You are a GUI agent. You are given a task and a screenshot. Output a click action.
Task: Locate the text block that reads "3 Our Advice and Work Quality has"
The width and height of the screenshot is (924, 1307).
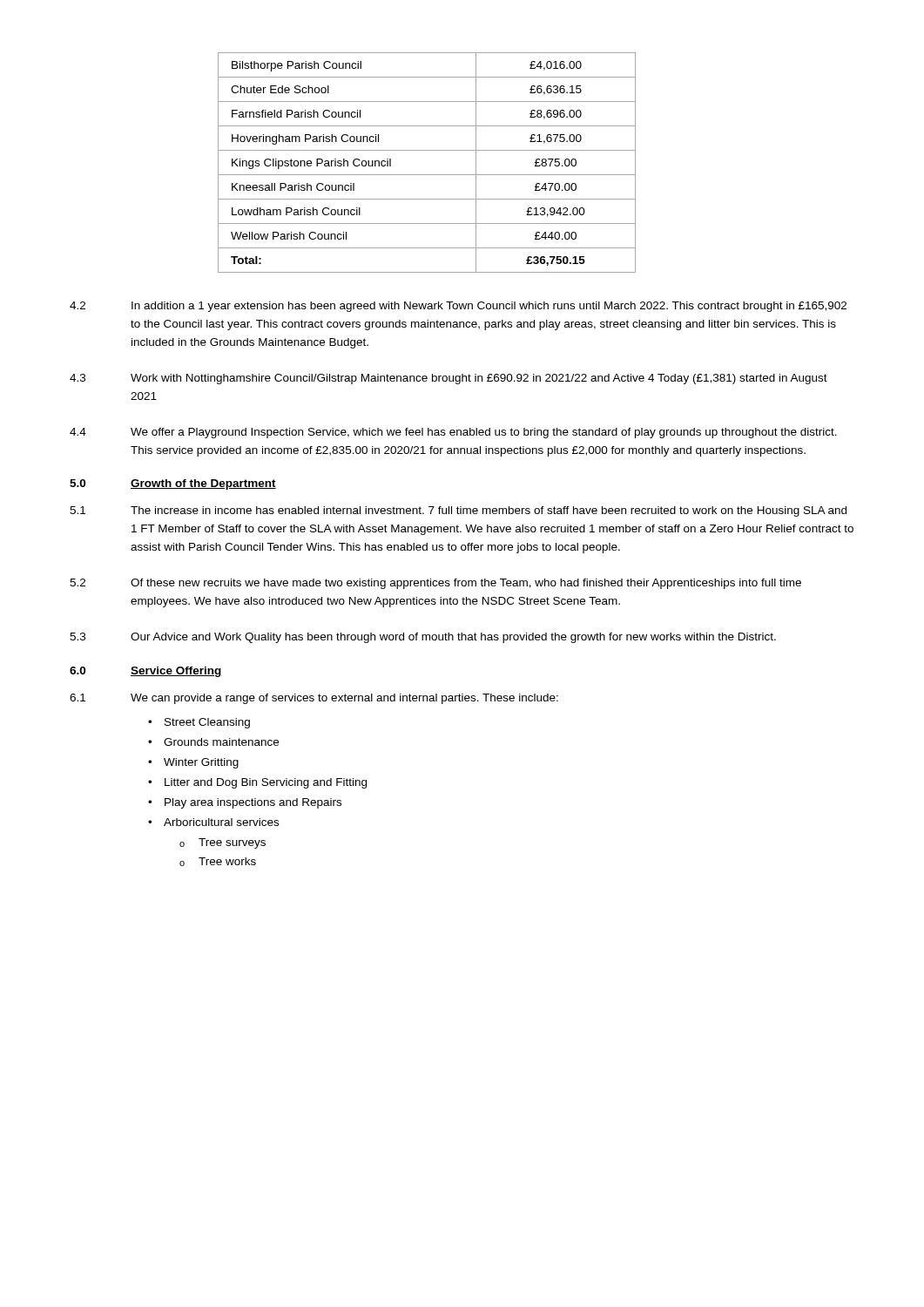[x=462, y=637]
